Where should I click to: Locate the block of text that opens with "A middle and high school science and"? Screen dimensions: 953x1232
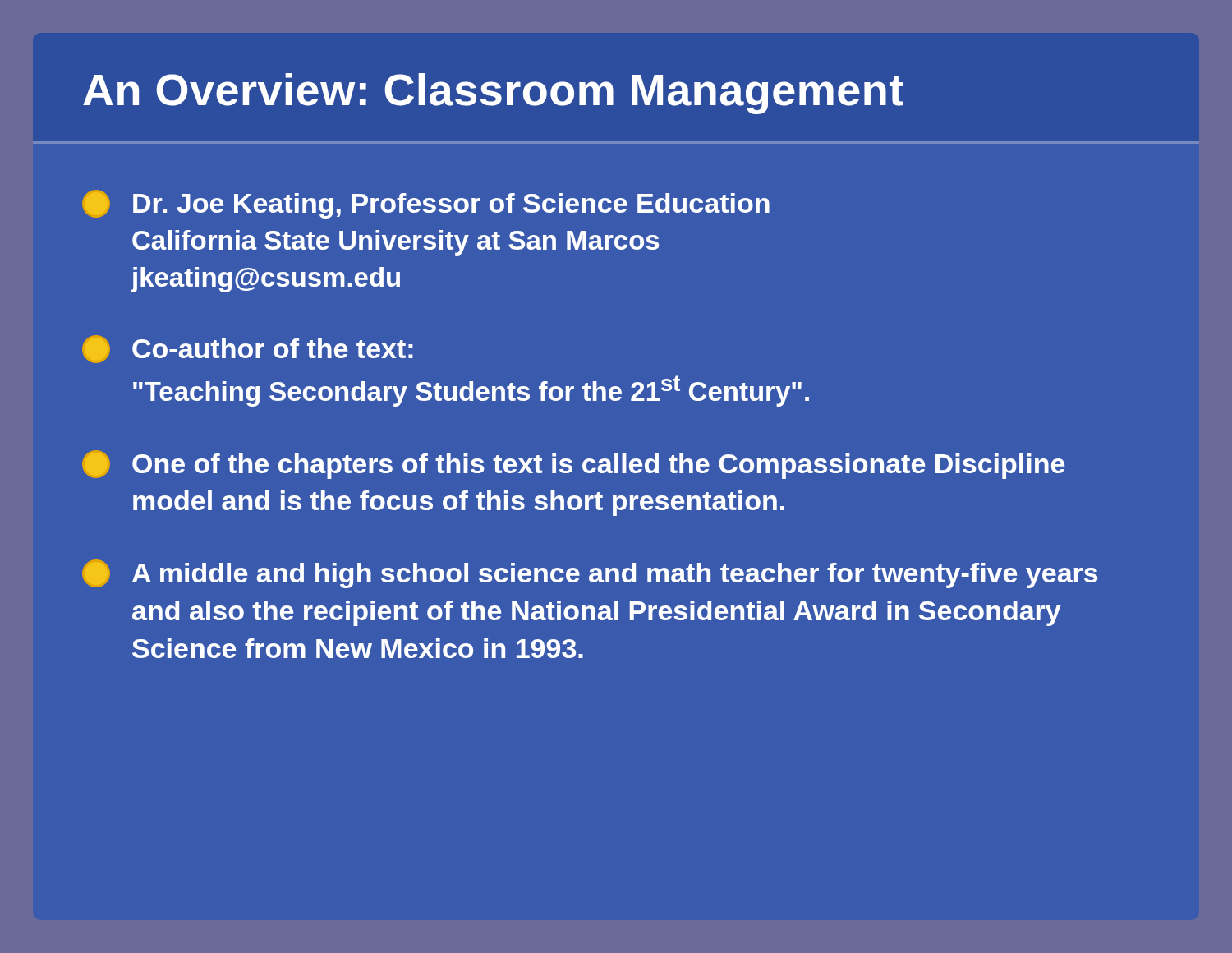pos(616,611)
